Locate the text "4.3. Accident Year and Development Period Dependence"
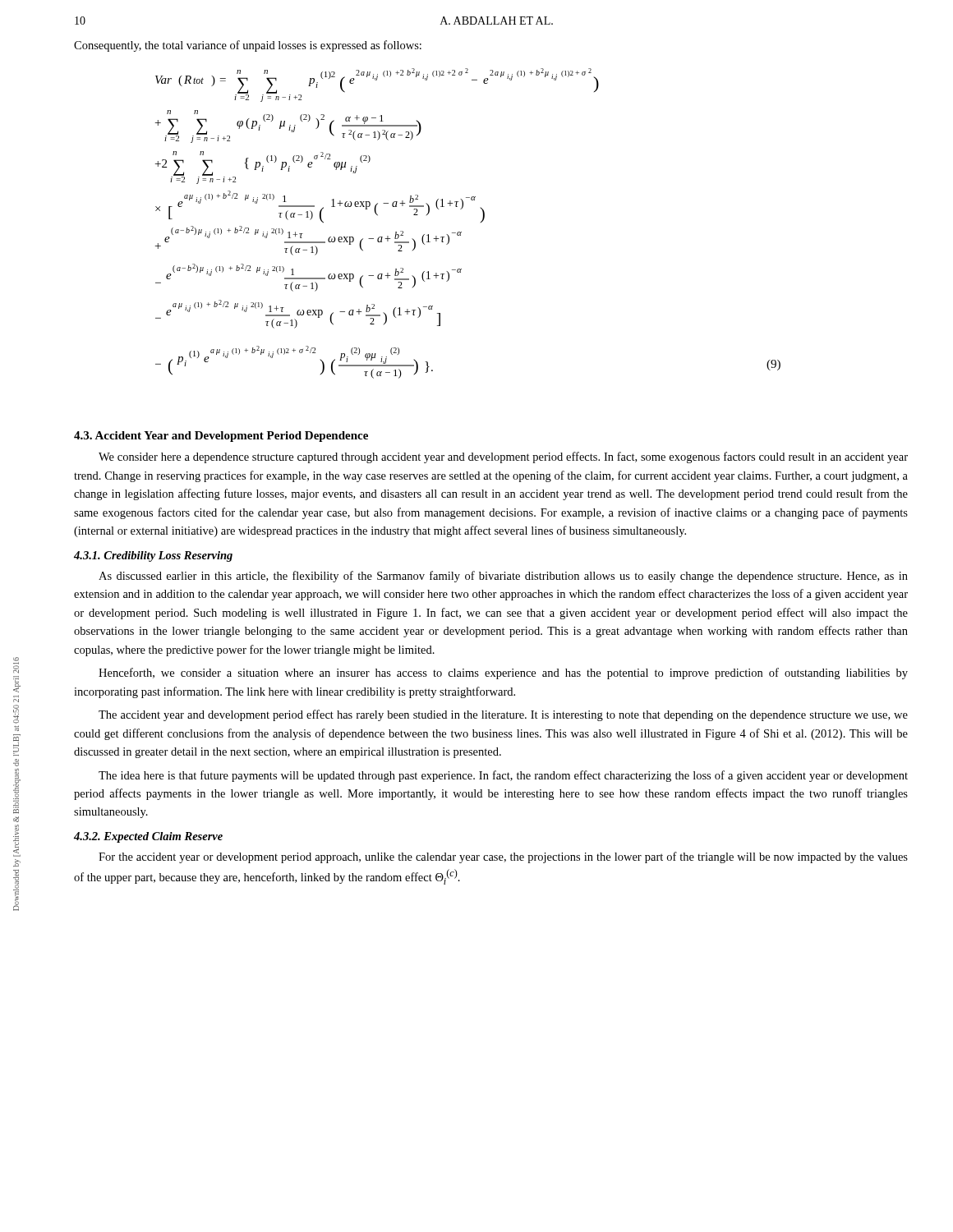Screen dimensions: 1232x953 [x=221, y=436]
